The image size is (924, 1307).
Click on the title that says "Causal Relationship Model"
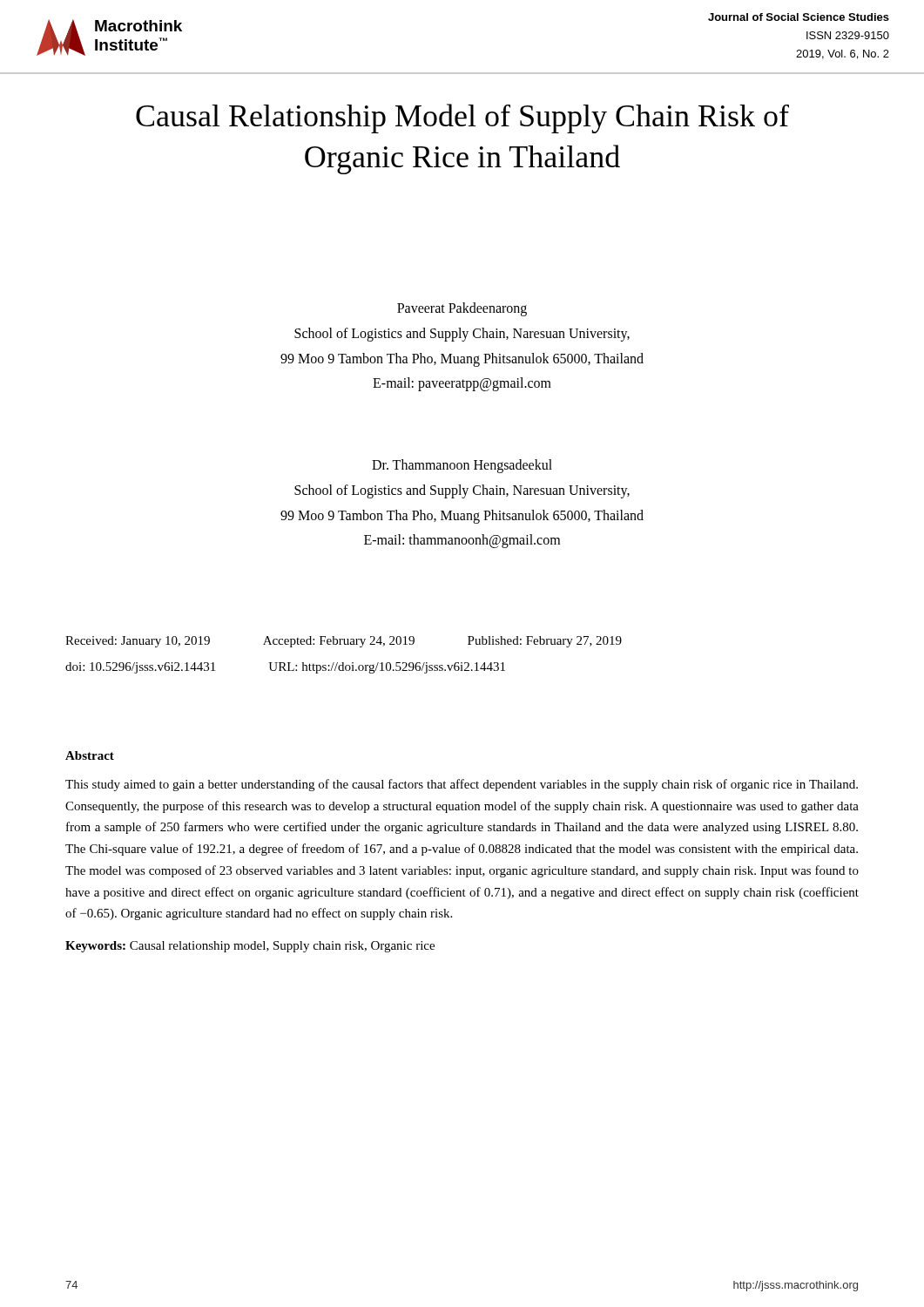coord(462,137)
